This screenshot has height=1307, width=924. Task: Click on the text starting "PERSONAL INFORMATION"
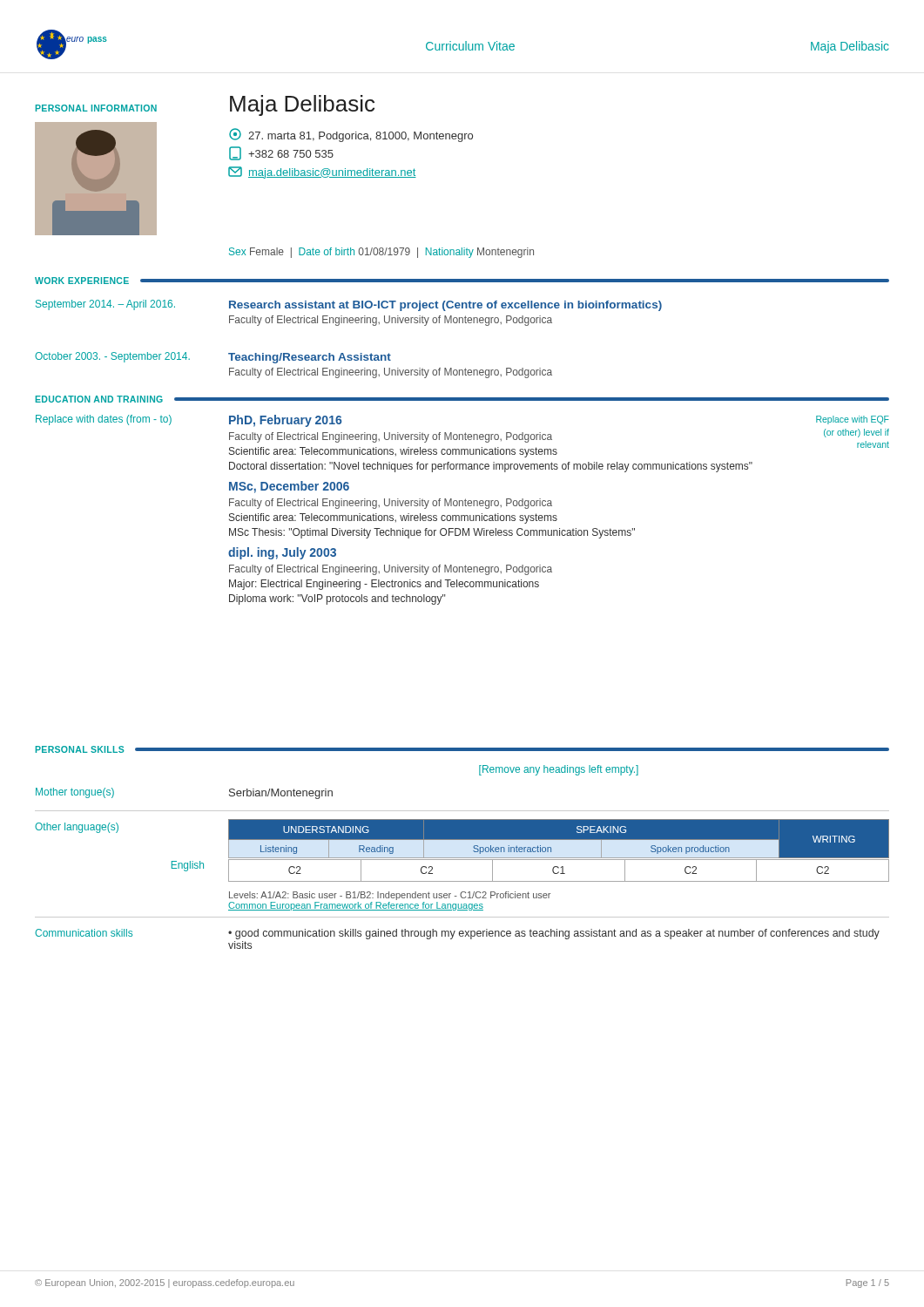[96, 108]
